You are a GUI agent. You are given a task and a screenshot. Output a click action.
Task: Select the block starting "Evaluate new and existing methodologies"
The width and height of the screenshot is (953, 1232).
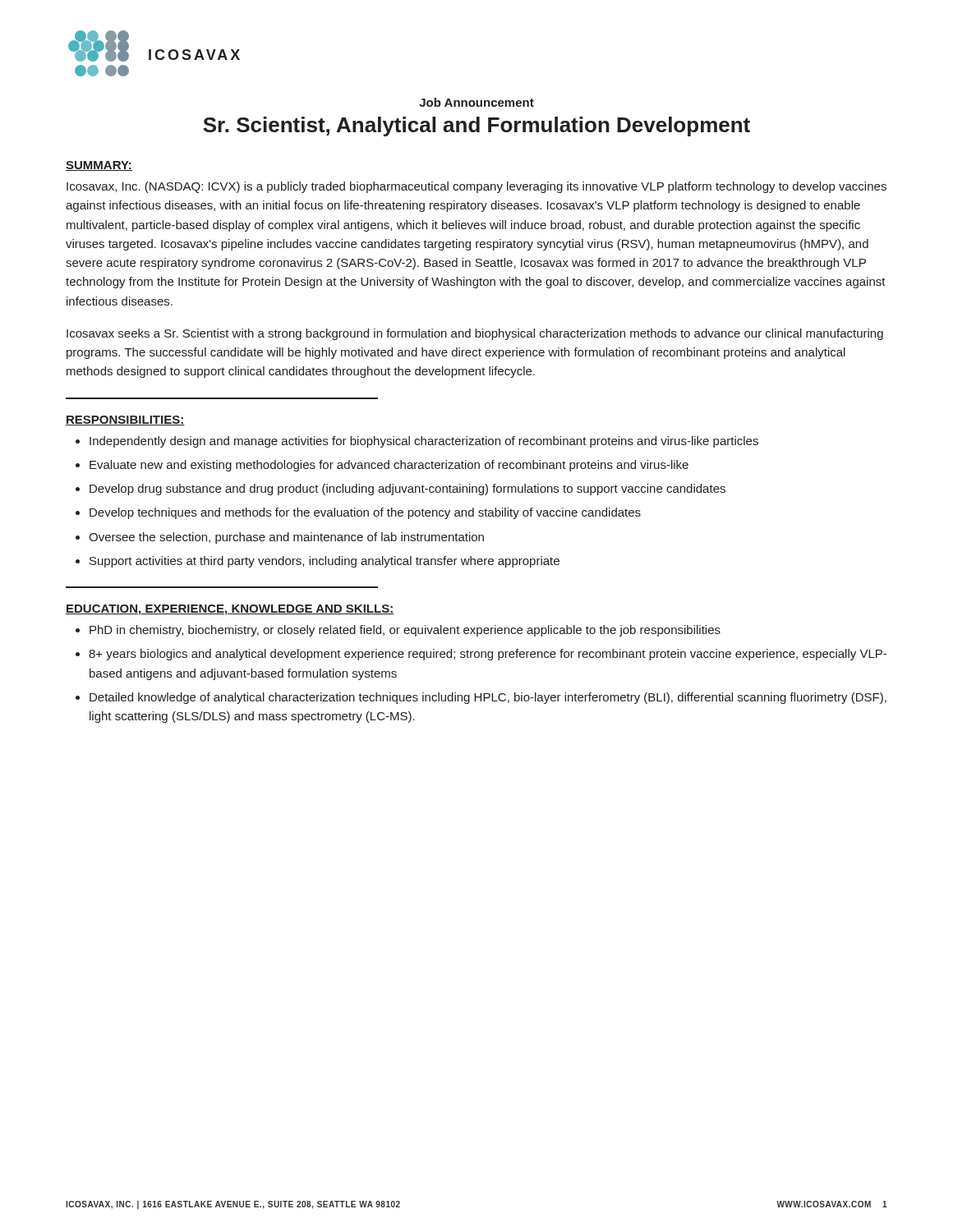coord(389,464)
